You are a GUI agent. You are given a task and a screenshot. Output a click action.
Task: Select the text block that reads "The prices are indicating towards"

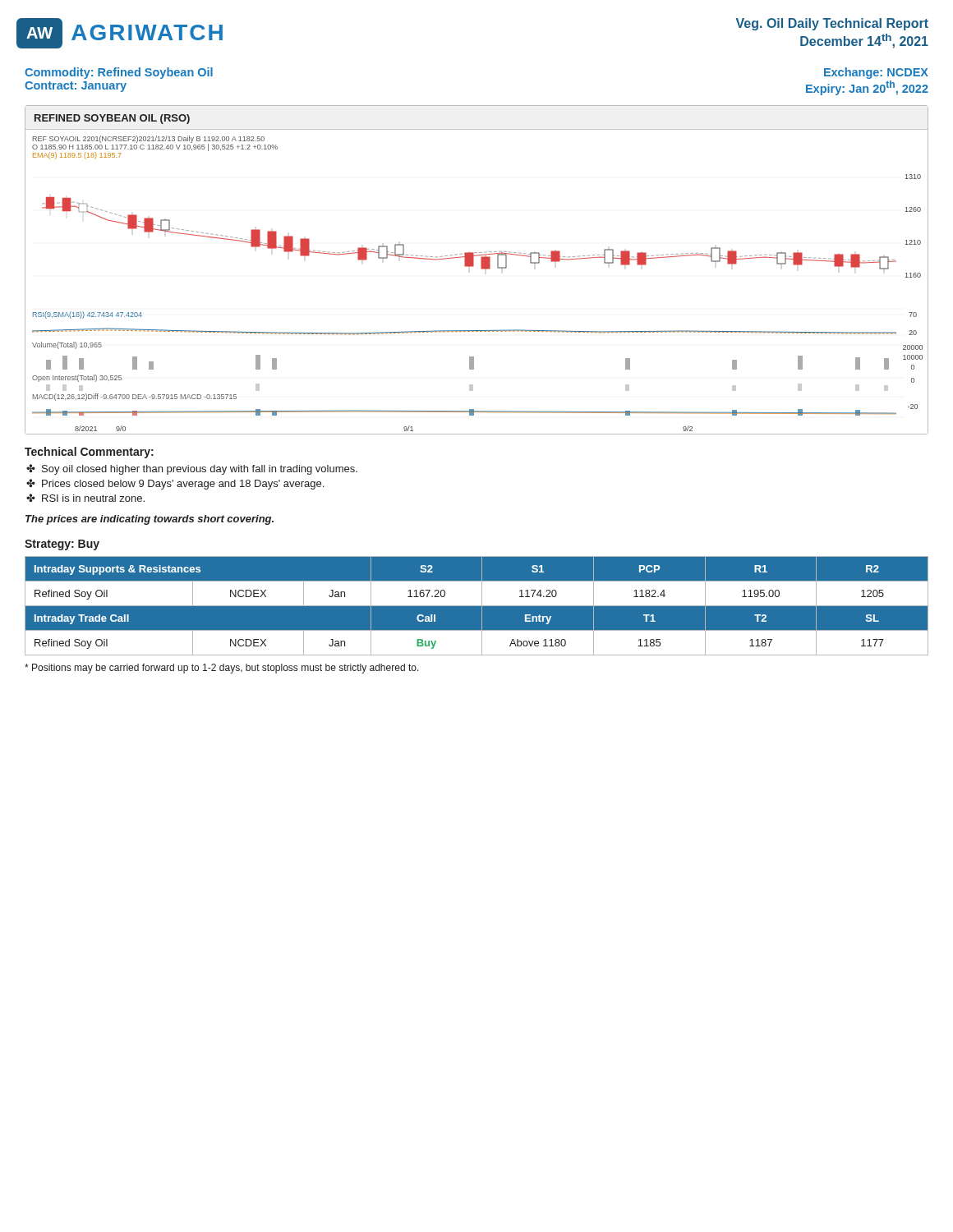tap(150, 519)
